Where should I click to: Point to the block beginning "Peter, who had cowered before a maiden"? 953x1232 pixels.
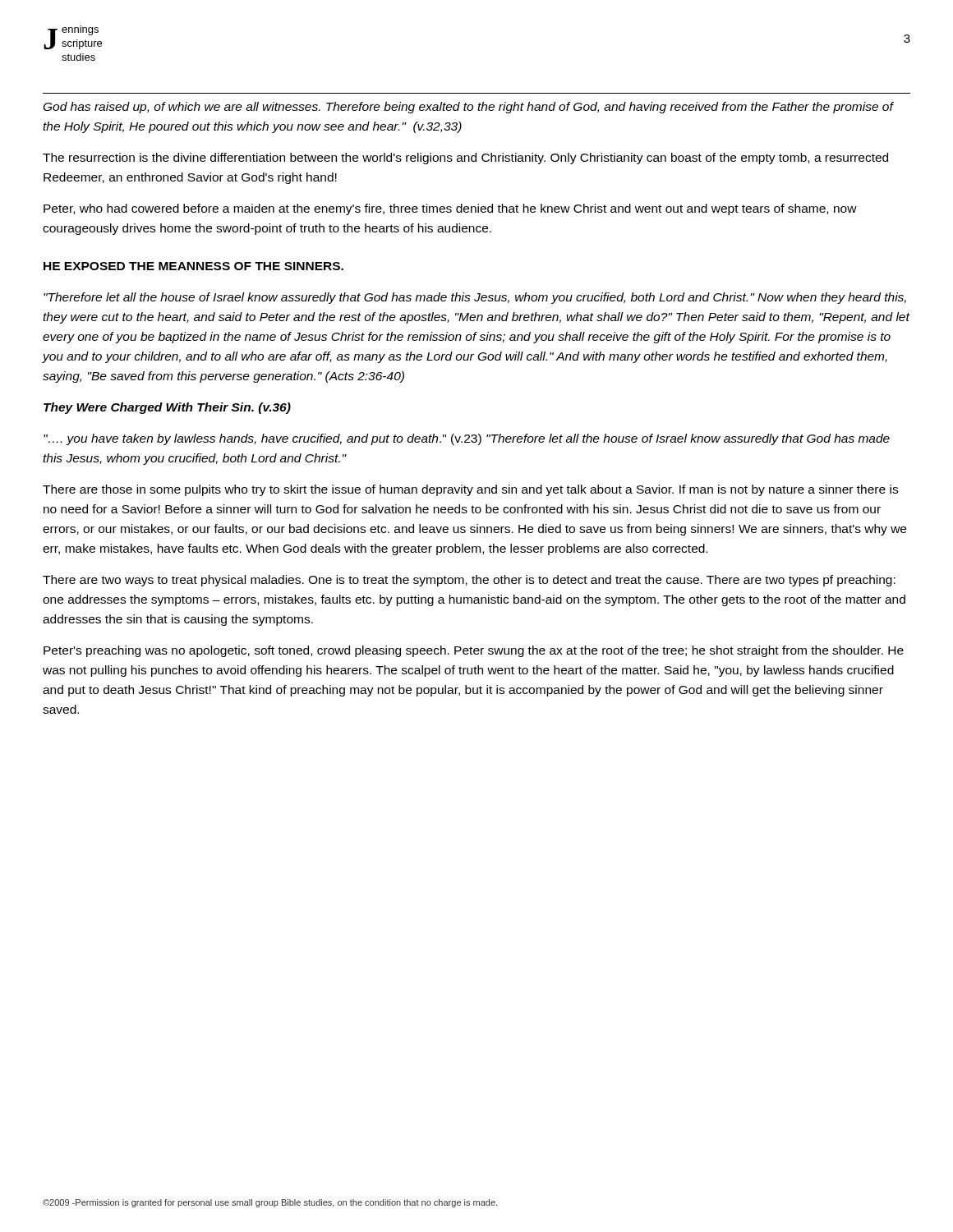476,219
